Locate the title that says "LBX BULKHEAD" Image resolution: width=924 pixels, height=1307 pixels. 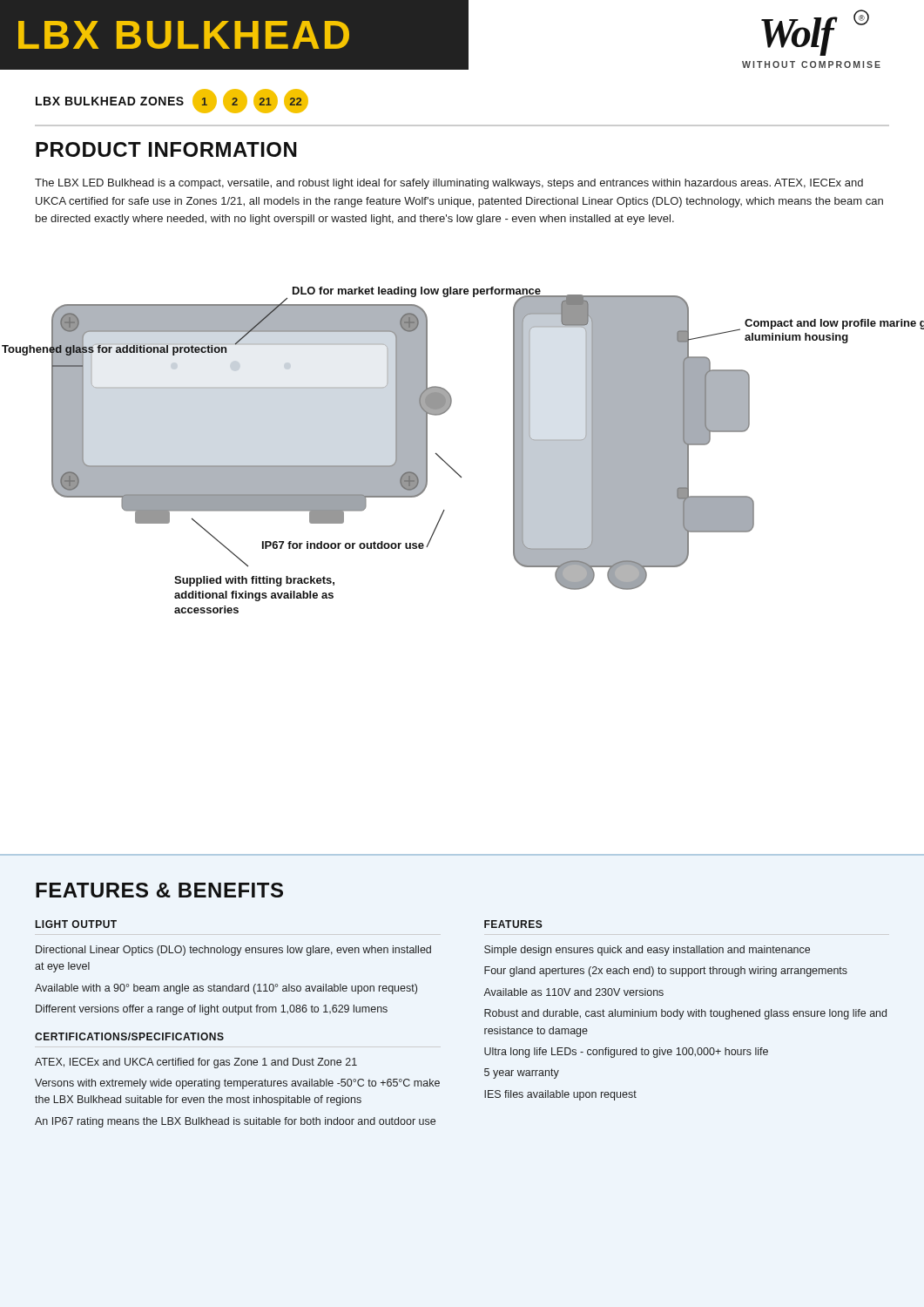coord(184,35)
